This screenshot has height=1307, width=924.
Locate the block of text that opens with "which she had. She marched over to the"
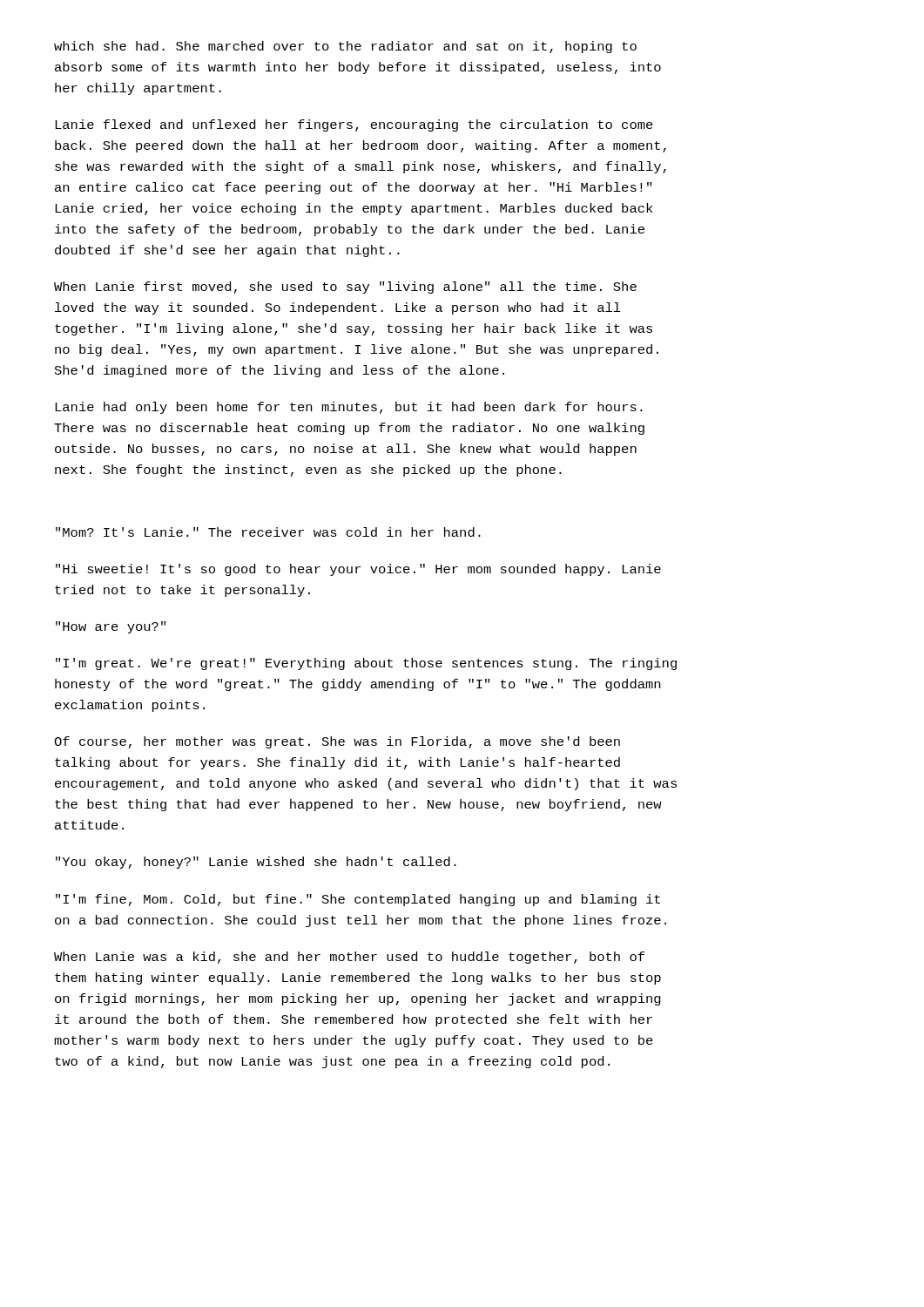pyautogui.click(x=358, y=68)
